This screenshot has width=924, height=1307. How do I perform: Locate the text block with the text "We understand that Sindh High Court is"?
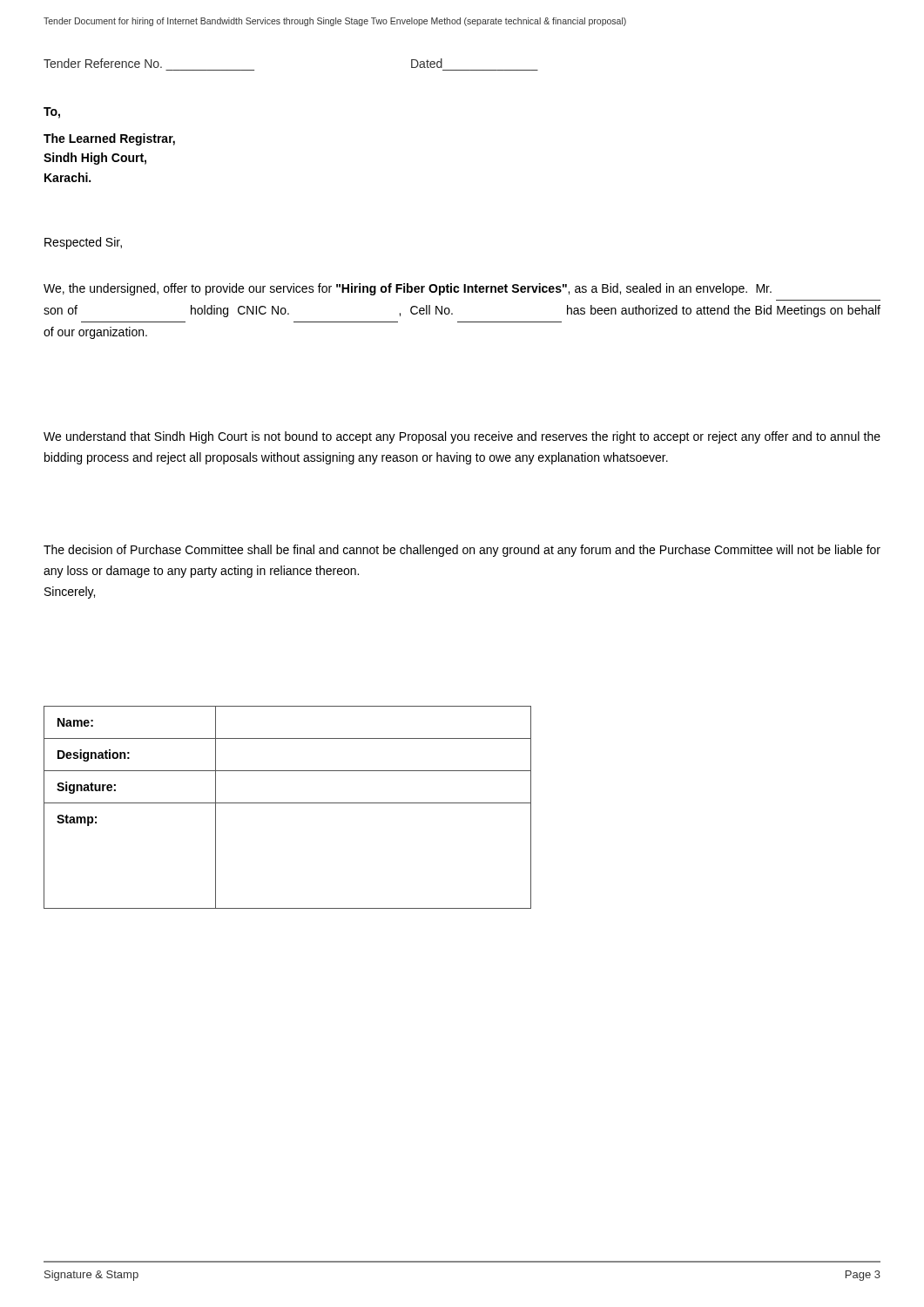pyautogui.click(x=462, y=447)
